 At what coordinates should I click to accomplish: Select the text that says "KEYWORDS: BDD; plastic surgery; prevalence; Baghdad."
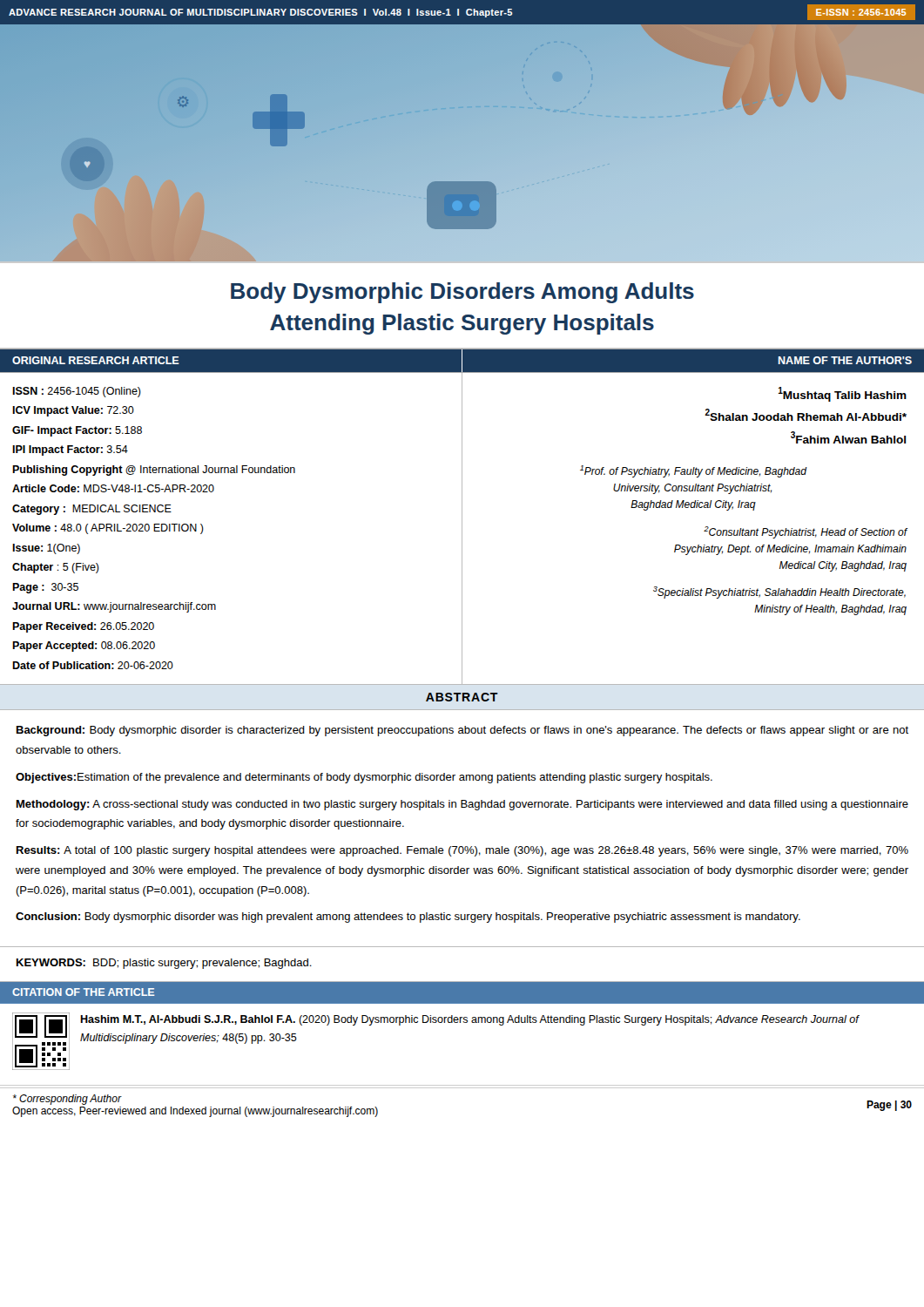click(164, 962)
